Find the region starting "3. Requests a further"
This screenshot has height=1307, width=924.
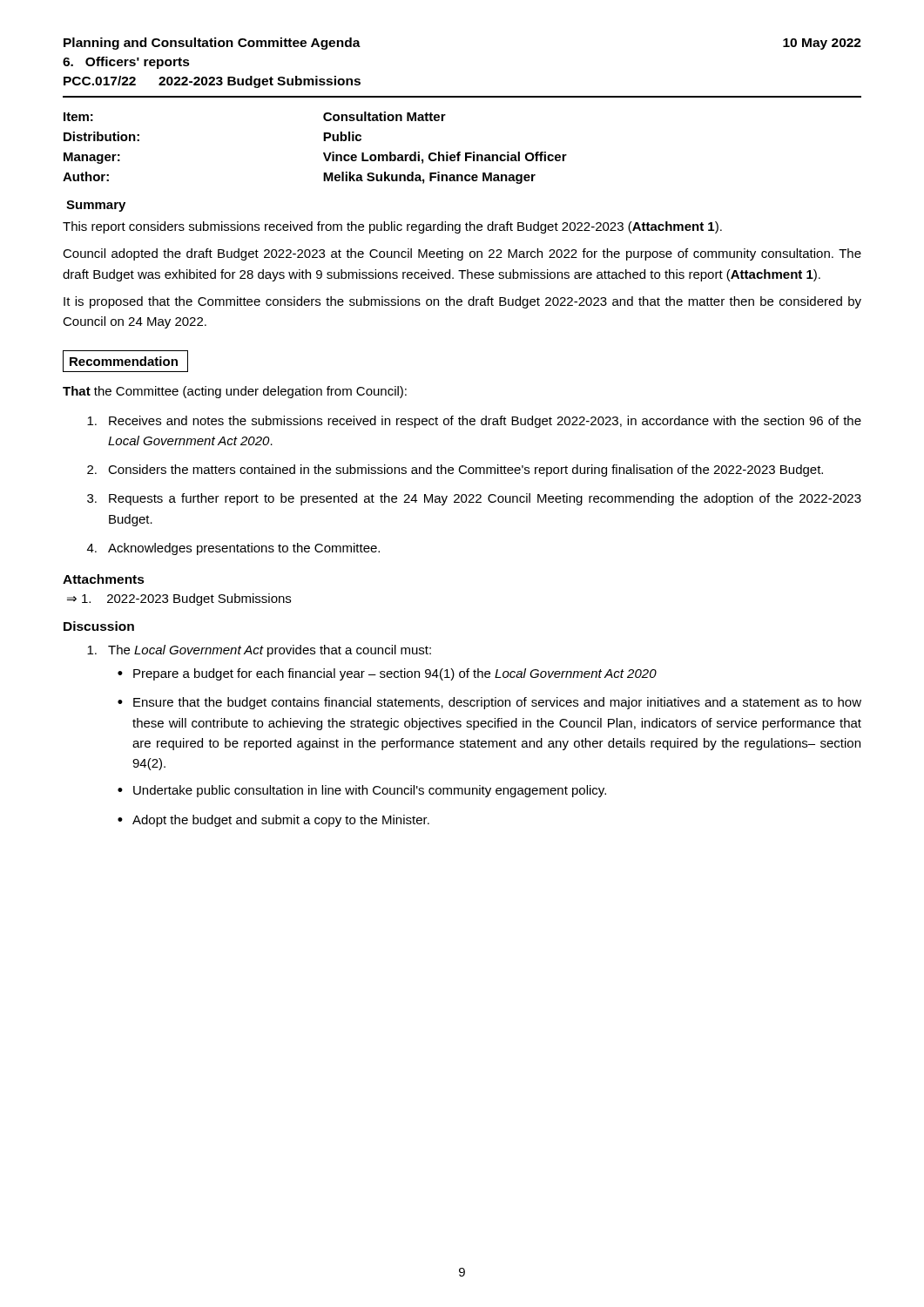462,508
